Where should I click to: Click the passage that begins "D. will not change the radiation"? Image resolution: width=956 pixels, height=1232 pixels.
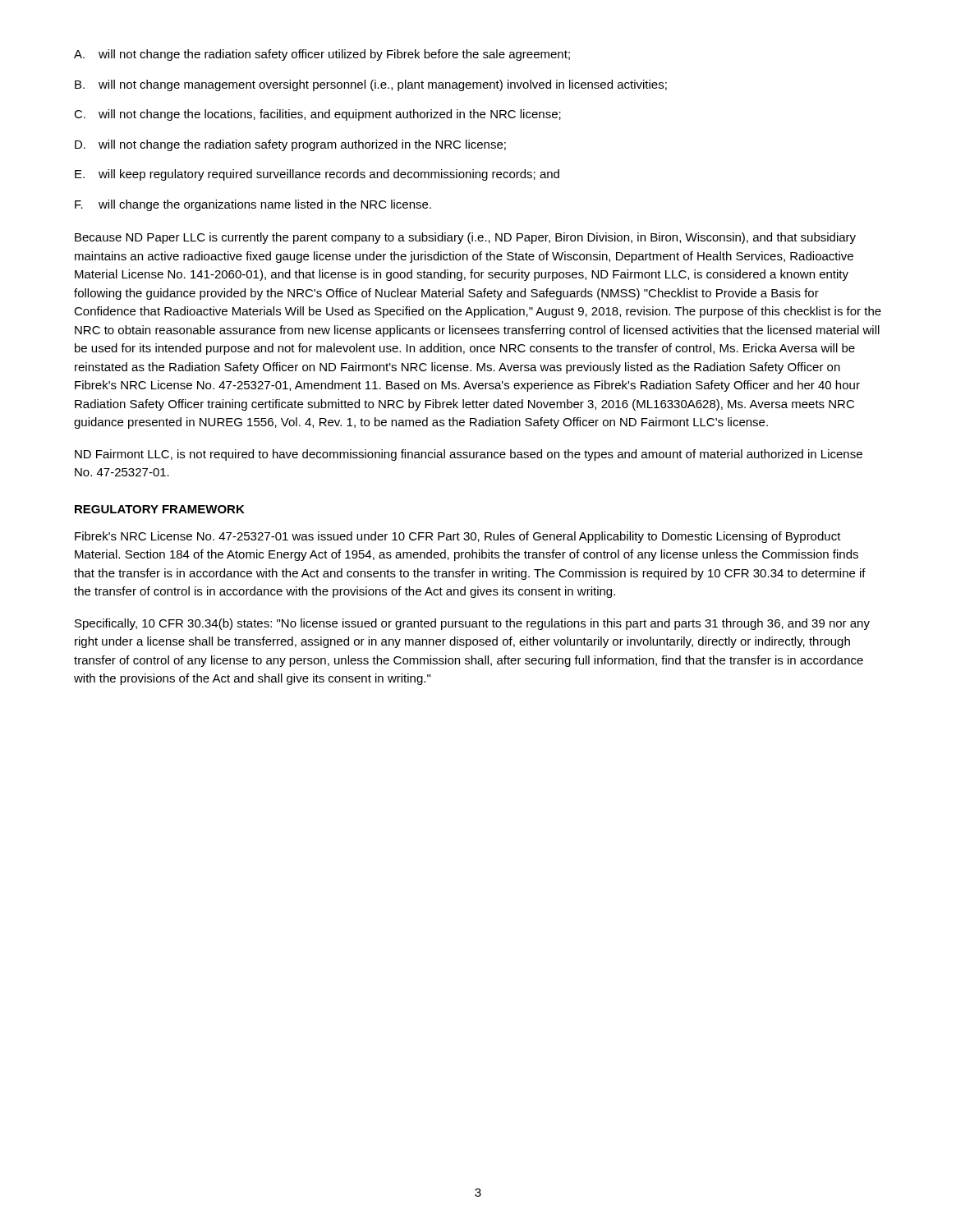pyautogui.click(x=478, y=144)
